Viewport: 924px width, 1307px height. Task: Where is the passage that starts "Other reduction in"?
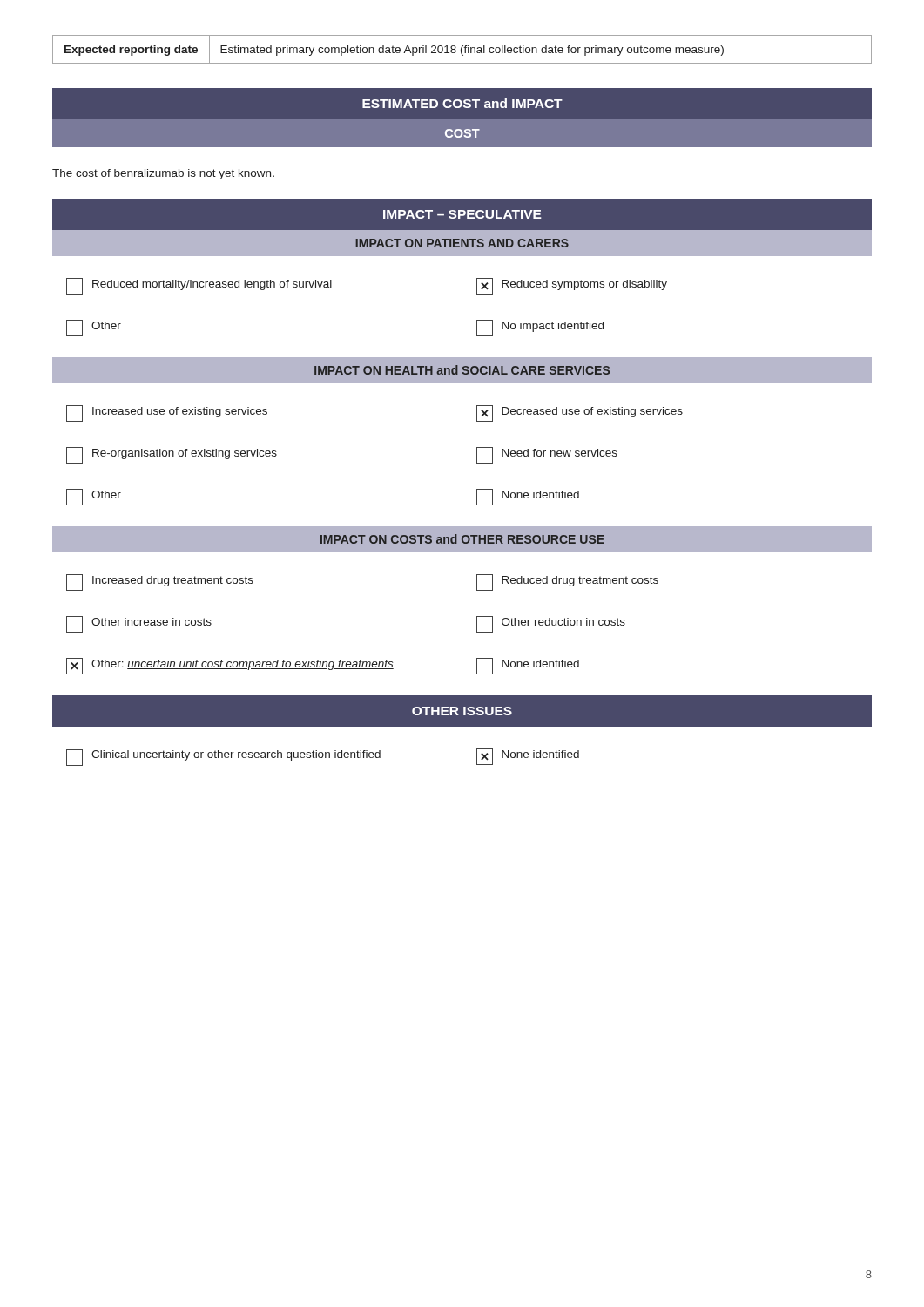551,624
